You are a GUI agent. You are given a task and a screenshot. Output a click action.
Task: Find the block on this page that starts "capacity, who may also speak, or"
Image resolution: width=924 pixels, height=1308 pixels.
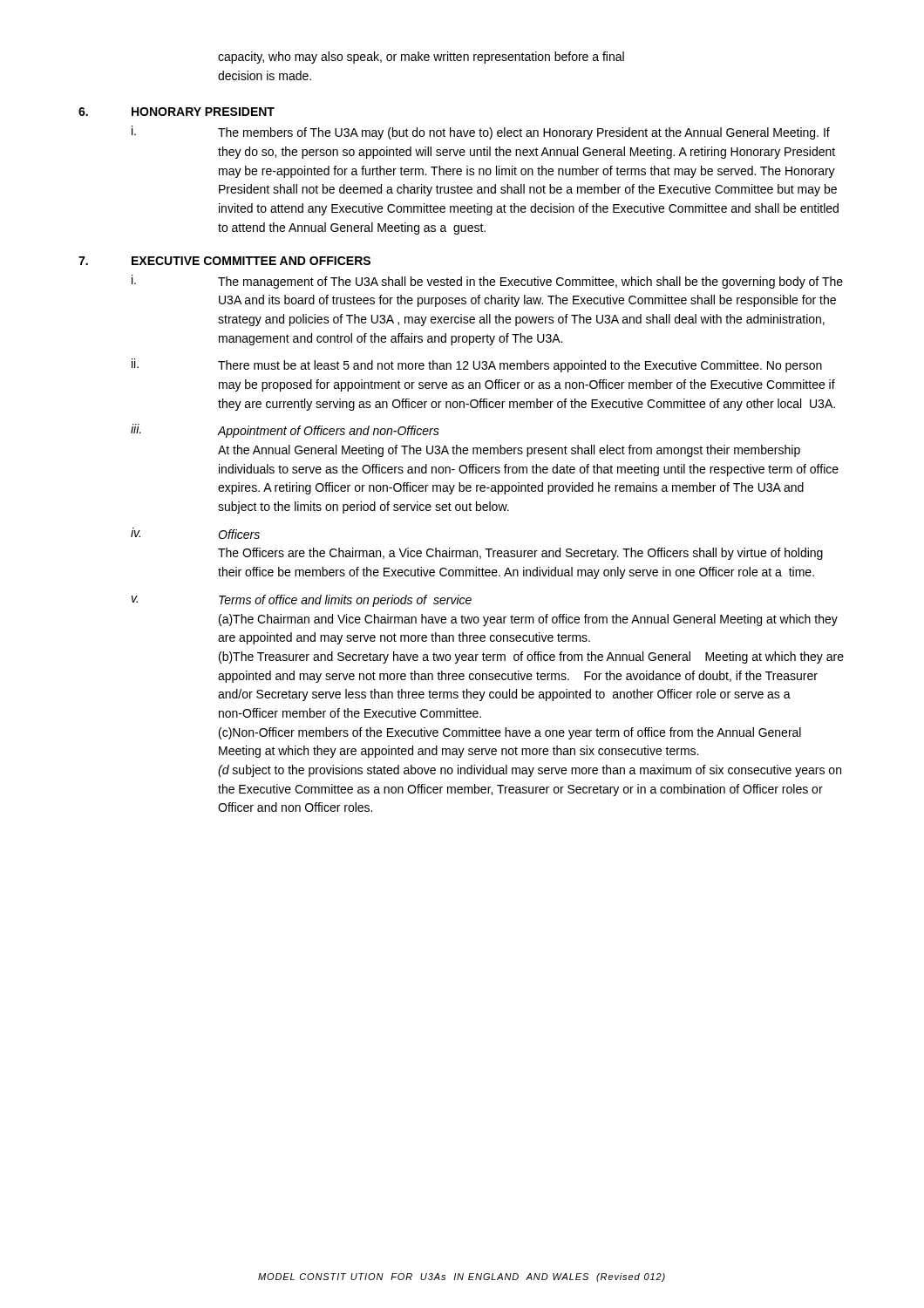[x=421, y=66]
